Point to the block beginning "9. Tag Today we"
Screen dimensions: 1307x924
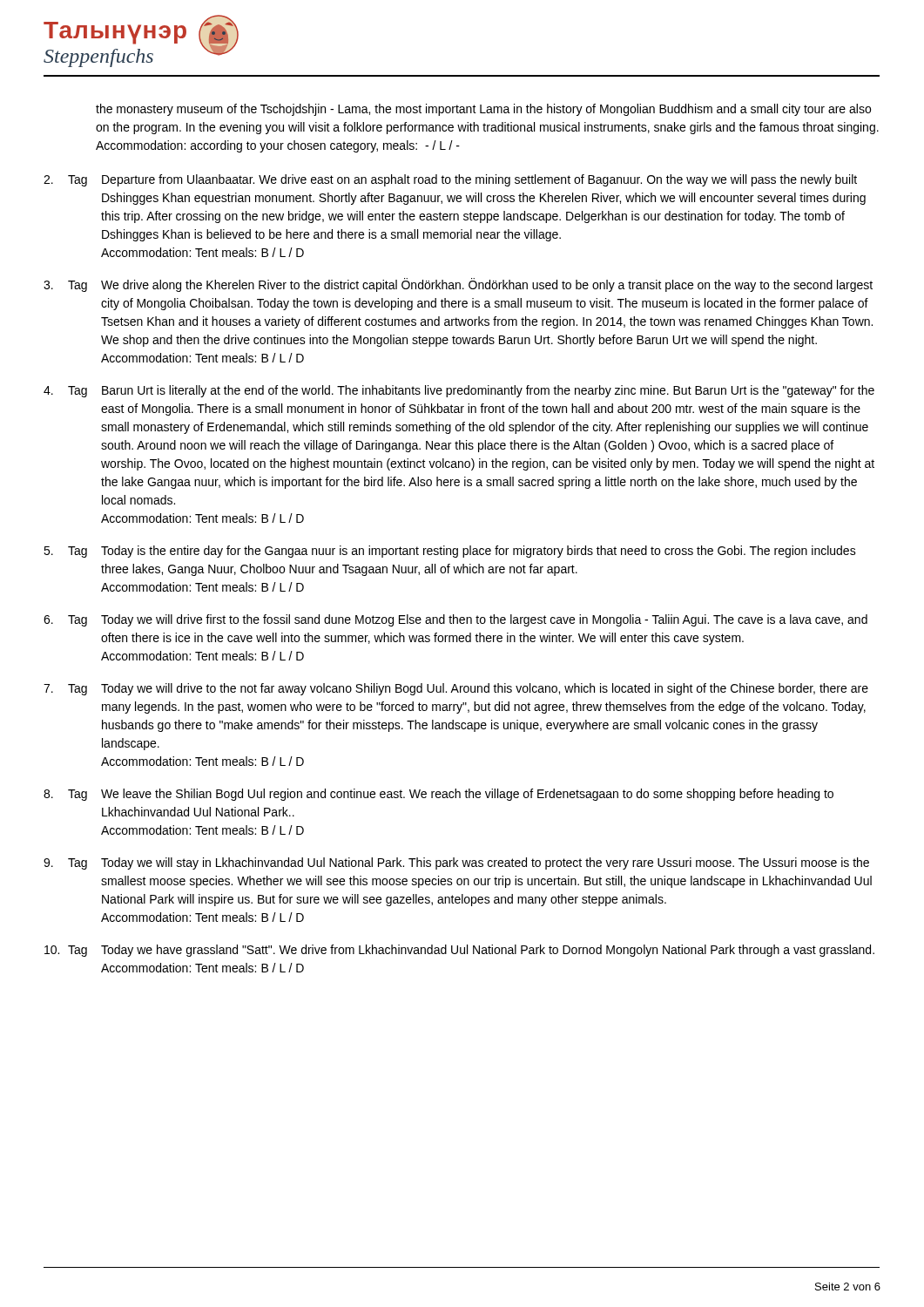462,890
